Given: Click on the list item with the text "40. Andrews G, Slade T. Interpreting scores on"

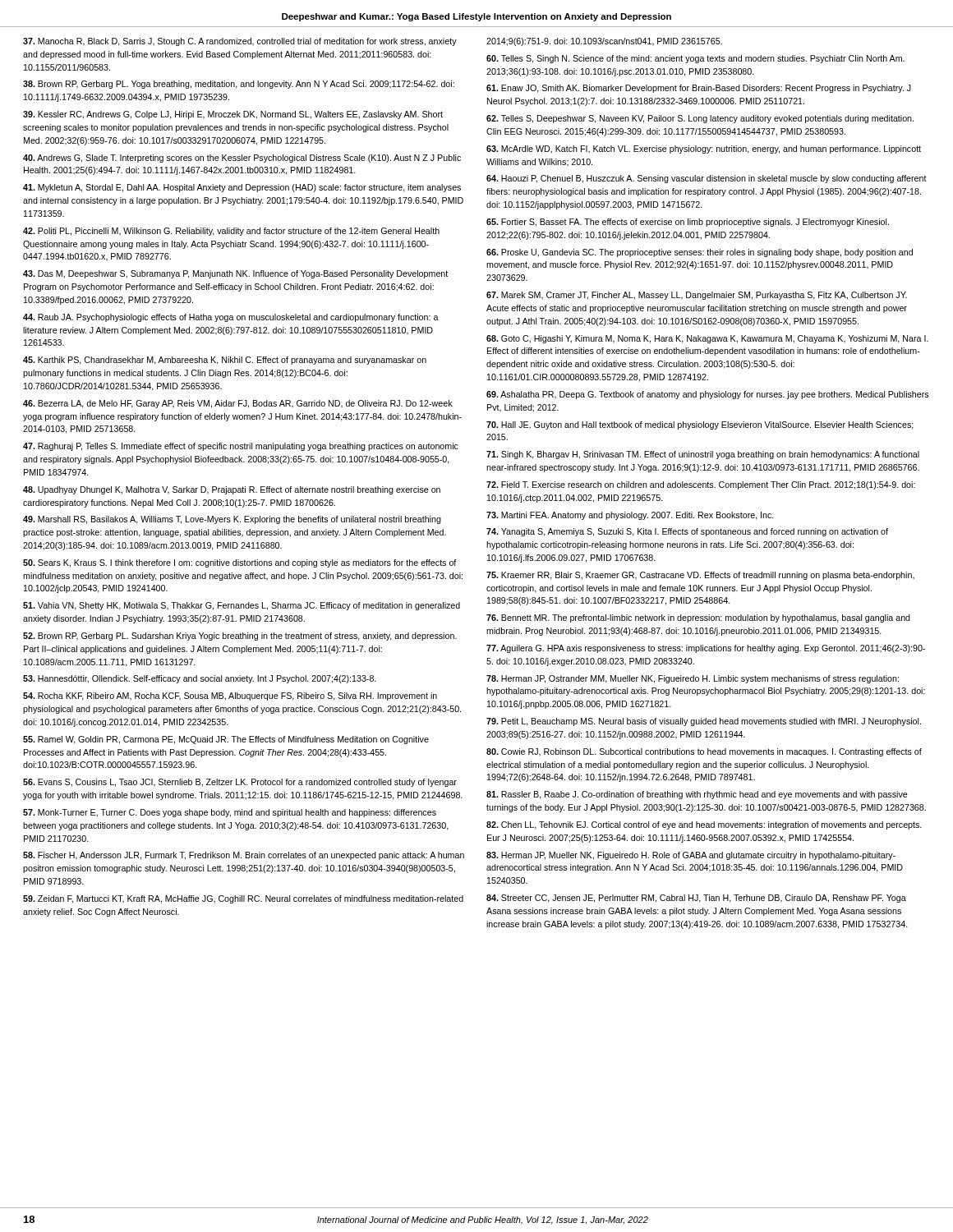Looking at the screenshot, I should click(242, 164).
